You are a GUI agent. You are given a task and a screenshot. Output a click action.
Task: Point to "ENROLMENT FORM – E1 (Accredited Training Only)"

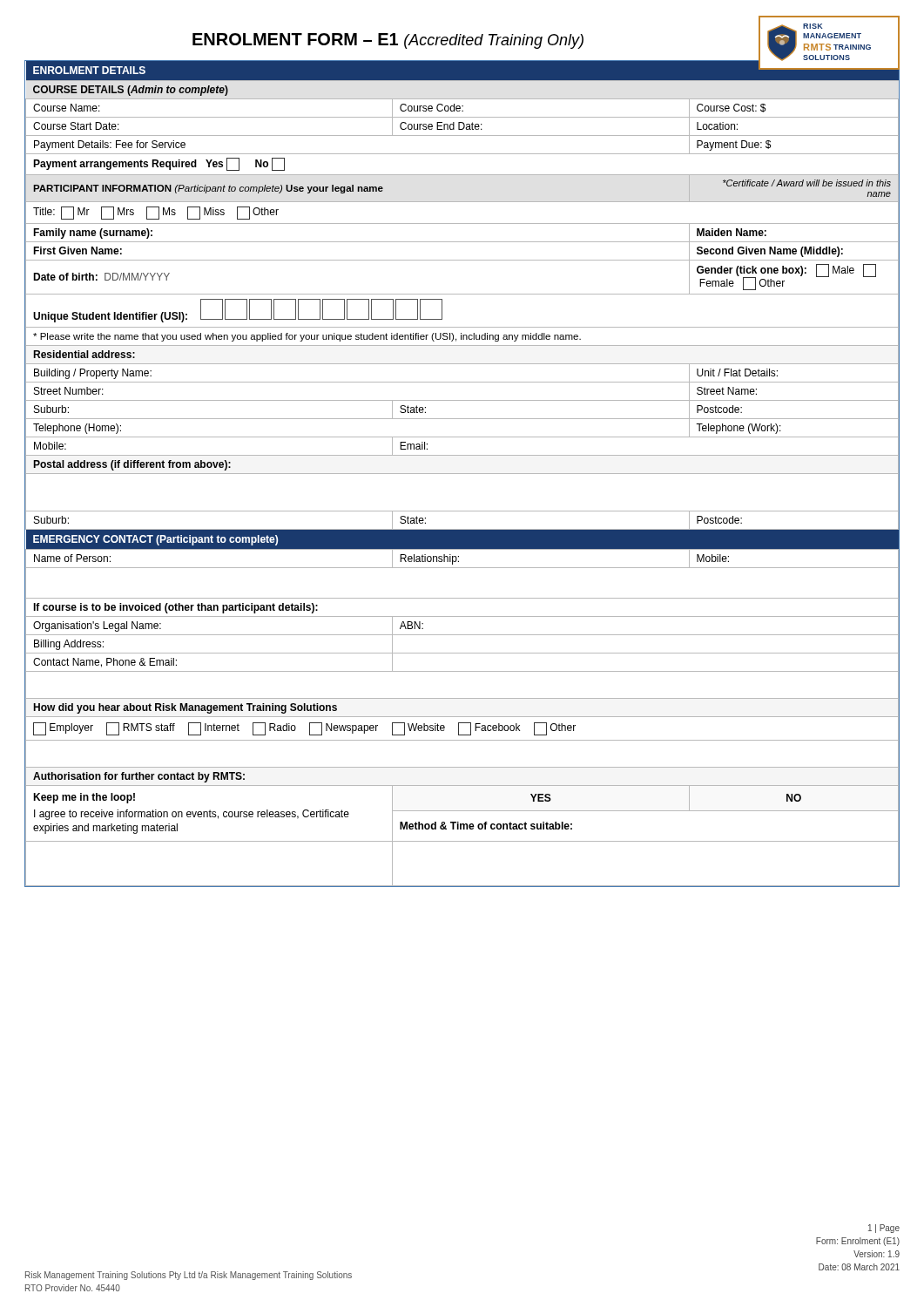pos(388,39)
